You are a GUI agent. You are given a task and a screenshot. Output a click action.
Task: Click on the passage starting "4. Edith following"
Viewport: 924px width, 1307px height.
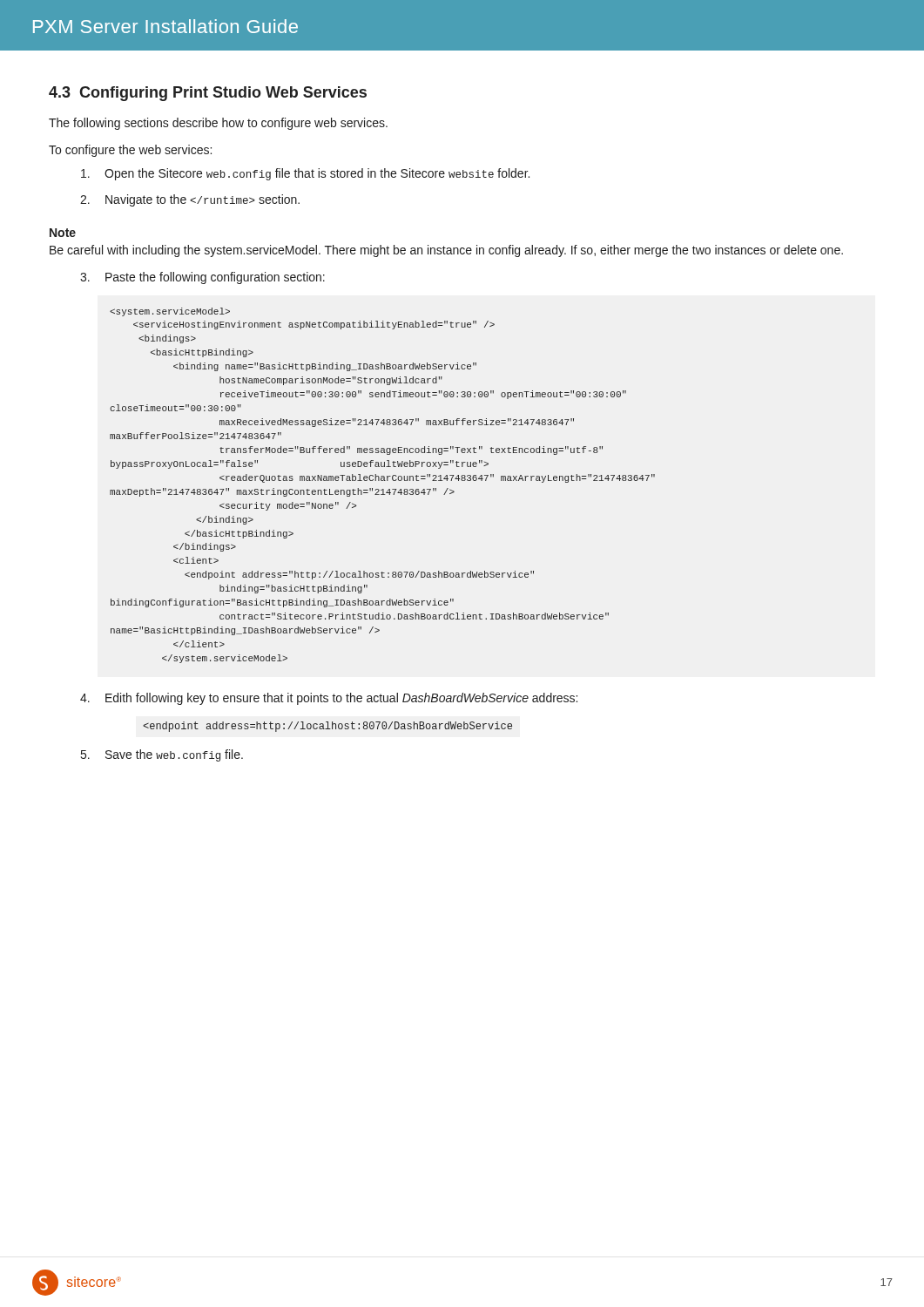tap(478, 713)
